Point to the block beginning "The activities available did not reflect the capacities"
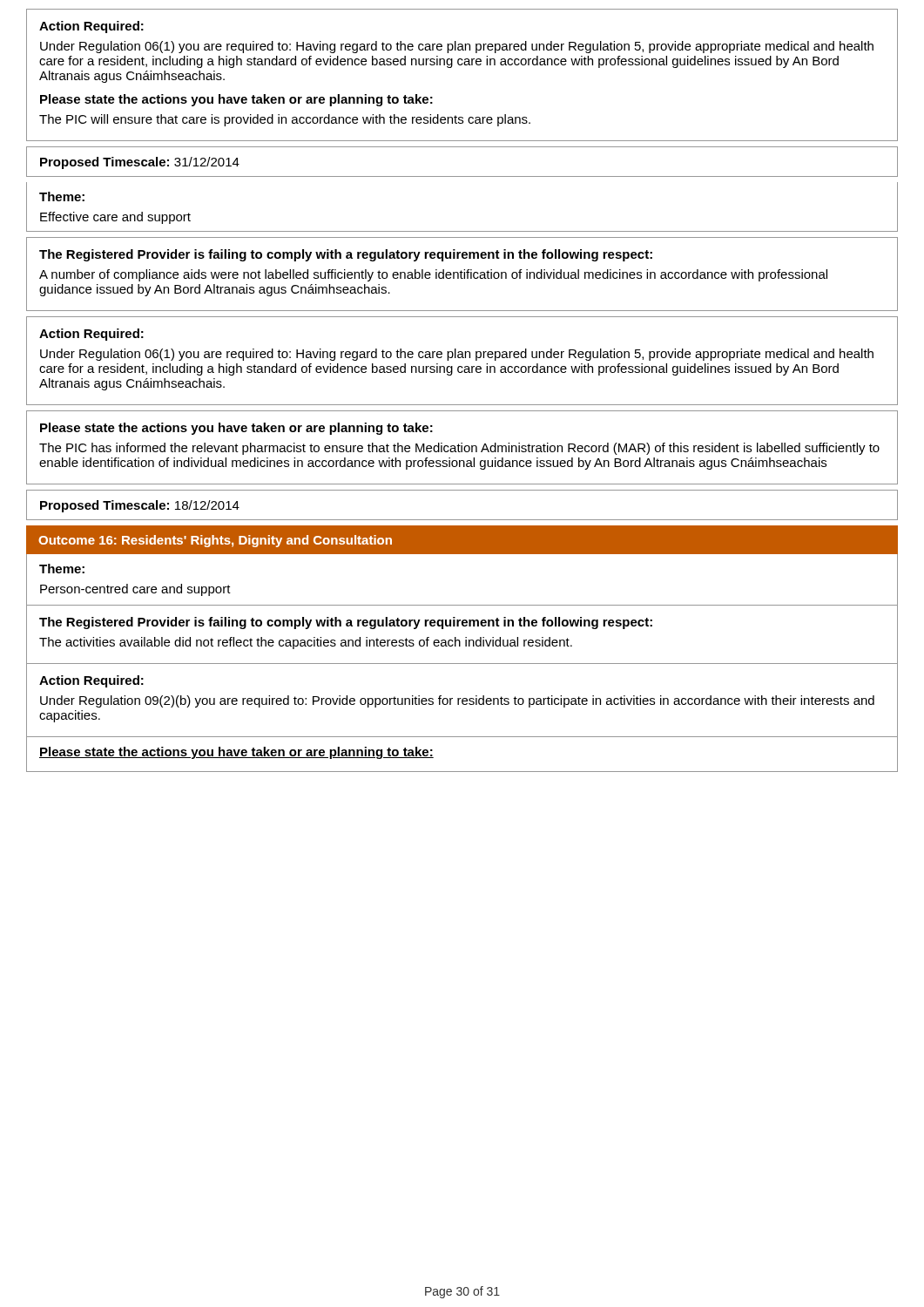This screenshot has height=1307, width=924. pos(462,642)
